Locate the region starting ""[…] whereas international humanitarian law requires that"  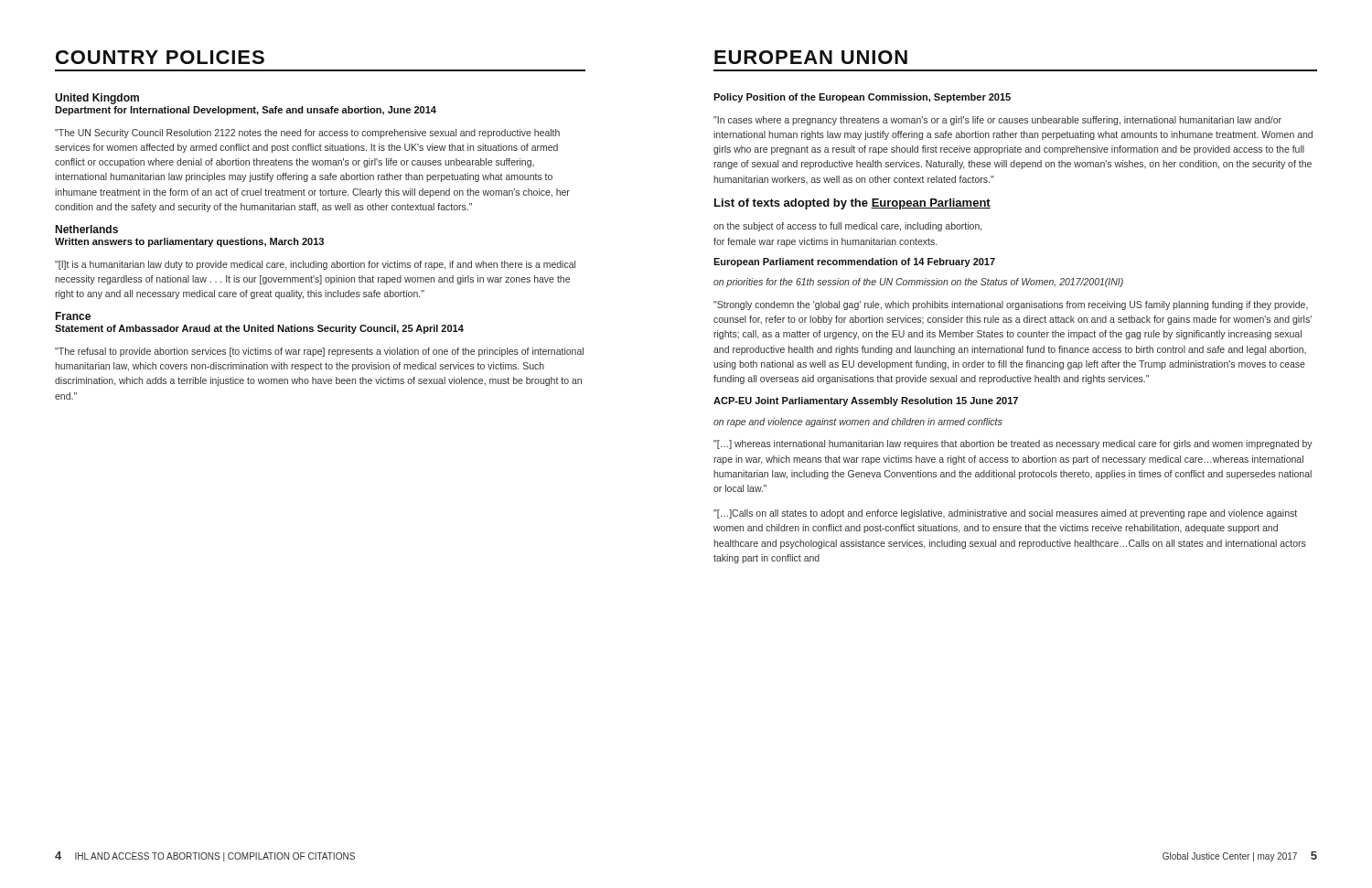(1015, 466)
